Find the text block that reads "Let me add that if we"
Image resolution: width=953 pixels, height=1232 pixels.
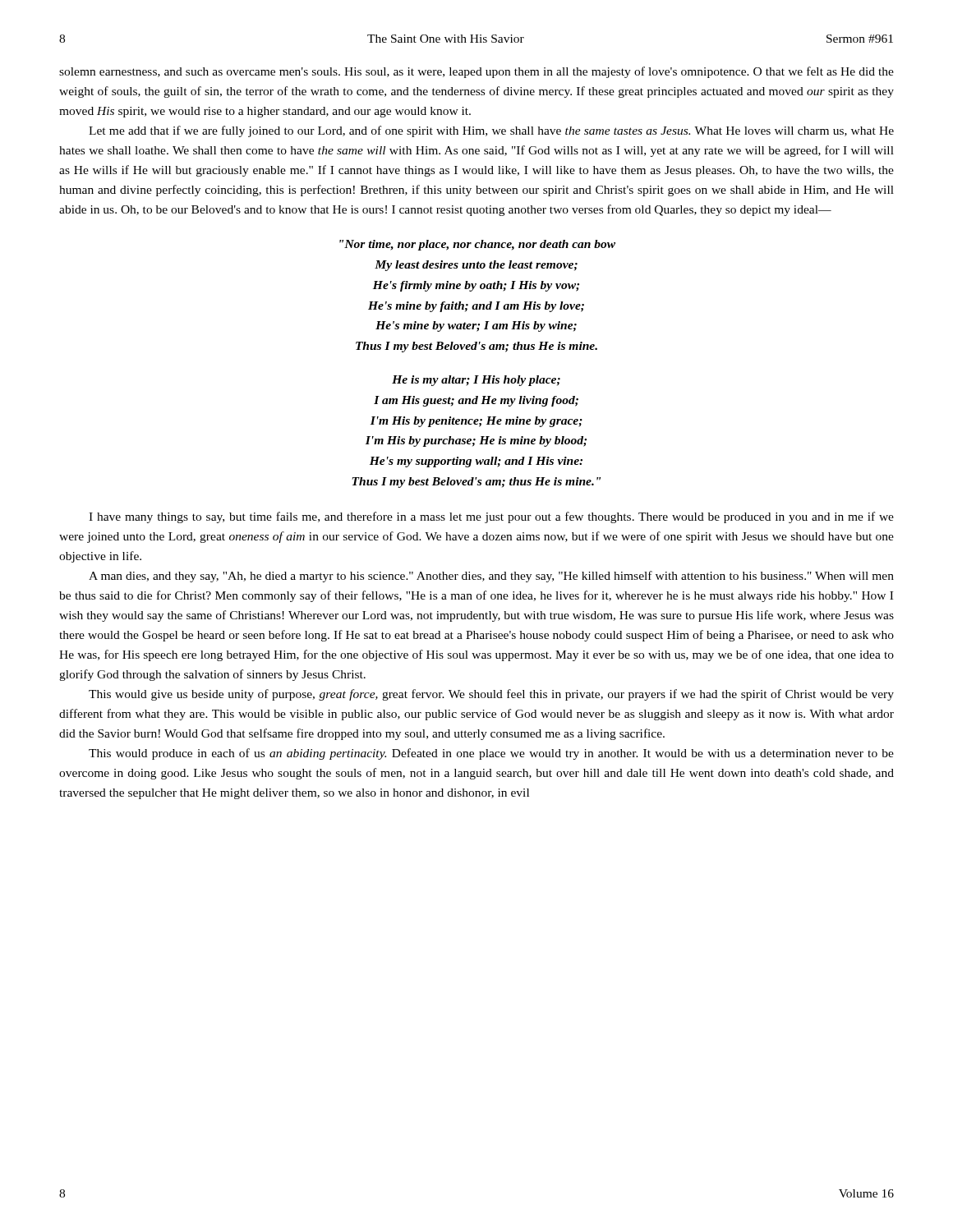476,170
